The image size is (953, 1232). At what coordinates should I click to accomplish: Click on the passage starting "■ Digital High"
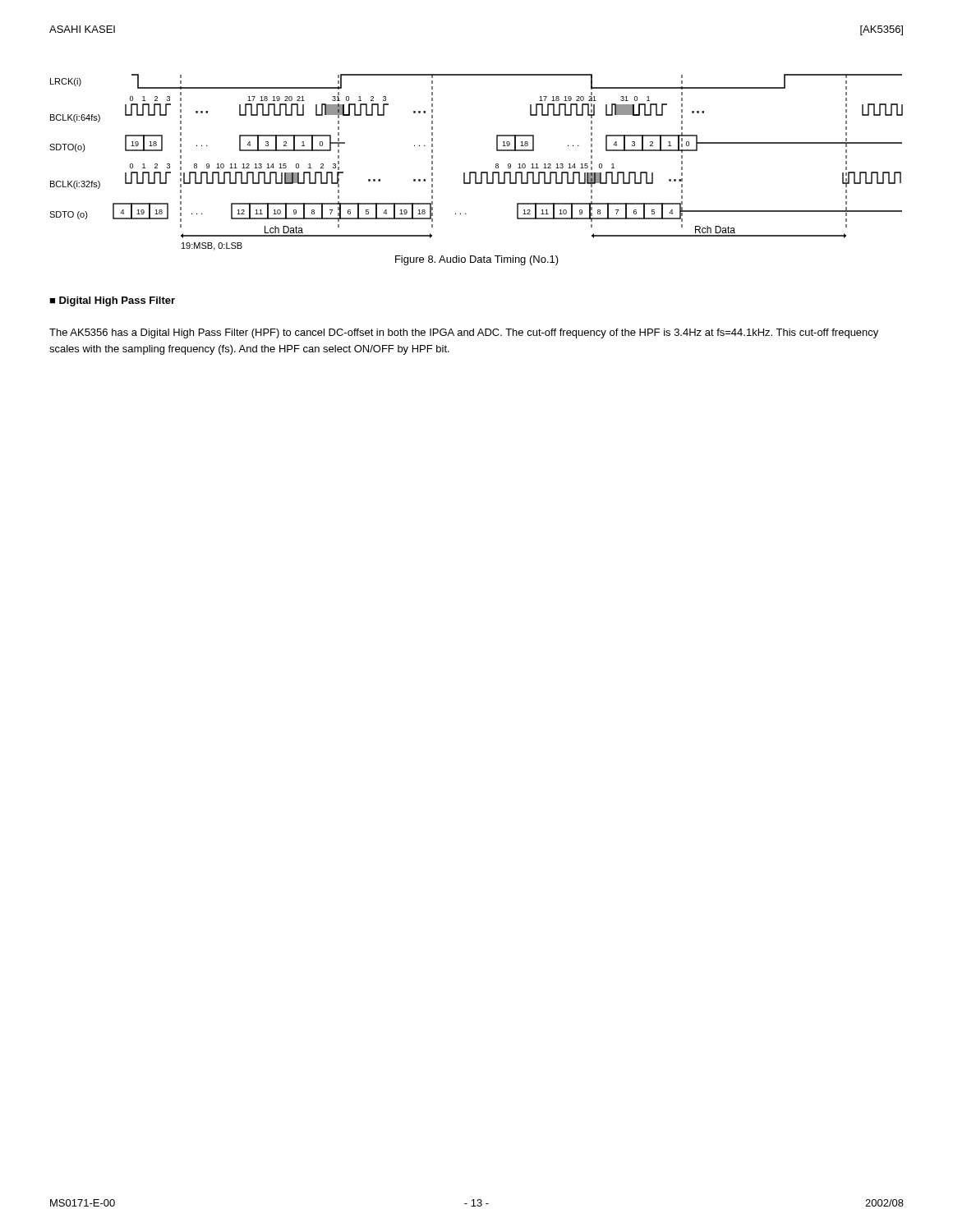[x=112, y=300]
